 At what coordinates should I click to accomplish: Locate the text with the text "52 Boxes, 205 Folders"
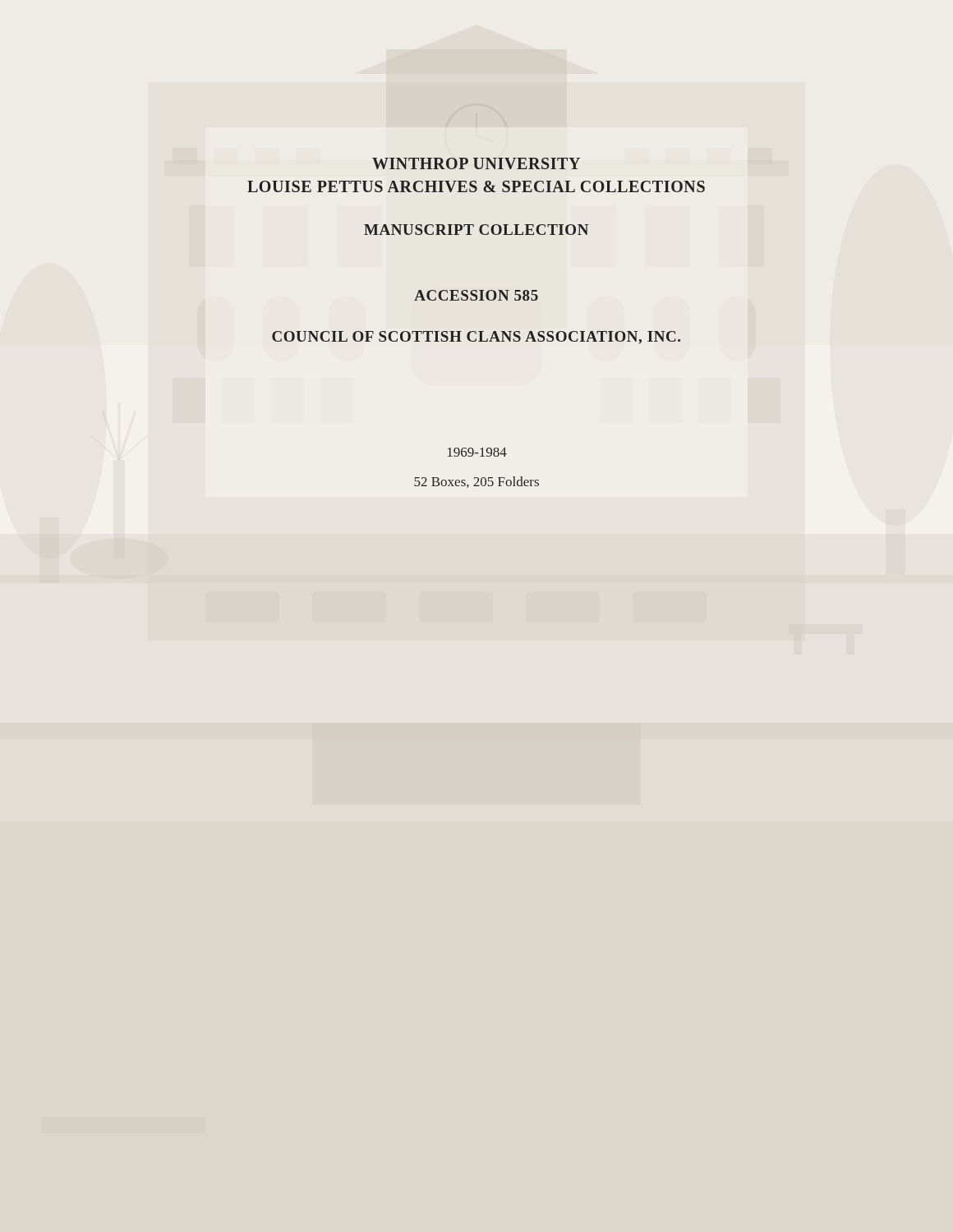[x=476, y=482]
